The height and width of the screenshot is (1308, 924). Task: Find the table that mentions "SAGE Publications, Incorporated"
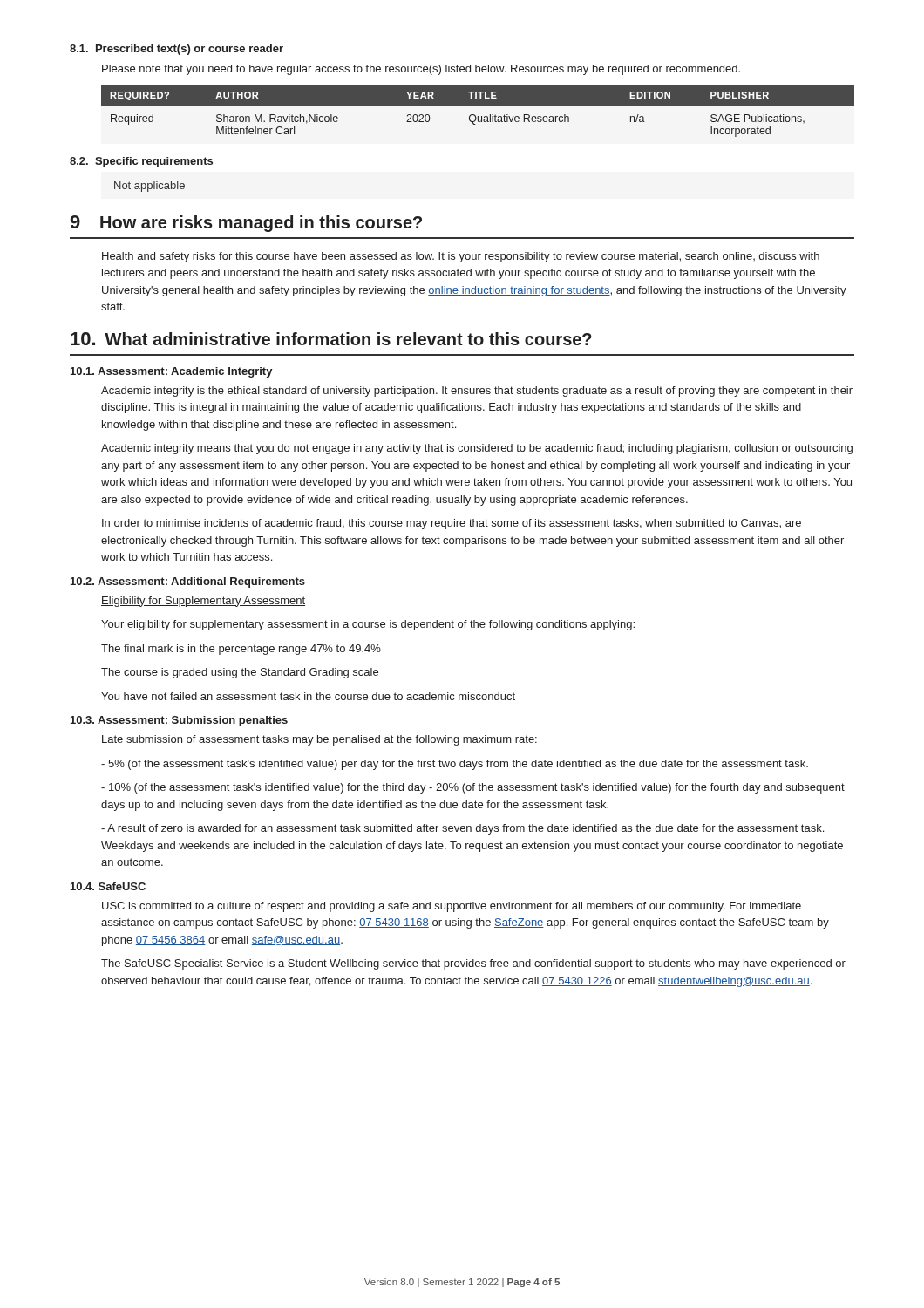coord(478,114)
